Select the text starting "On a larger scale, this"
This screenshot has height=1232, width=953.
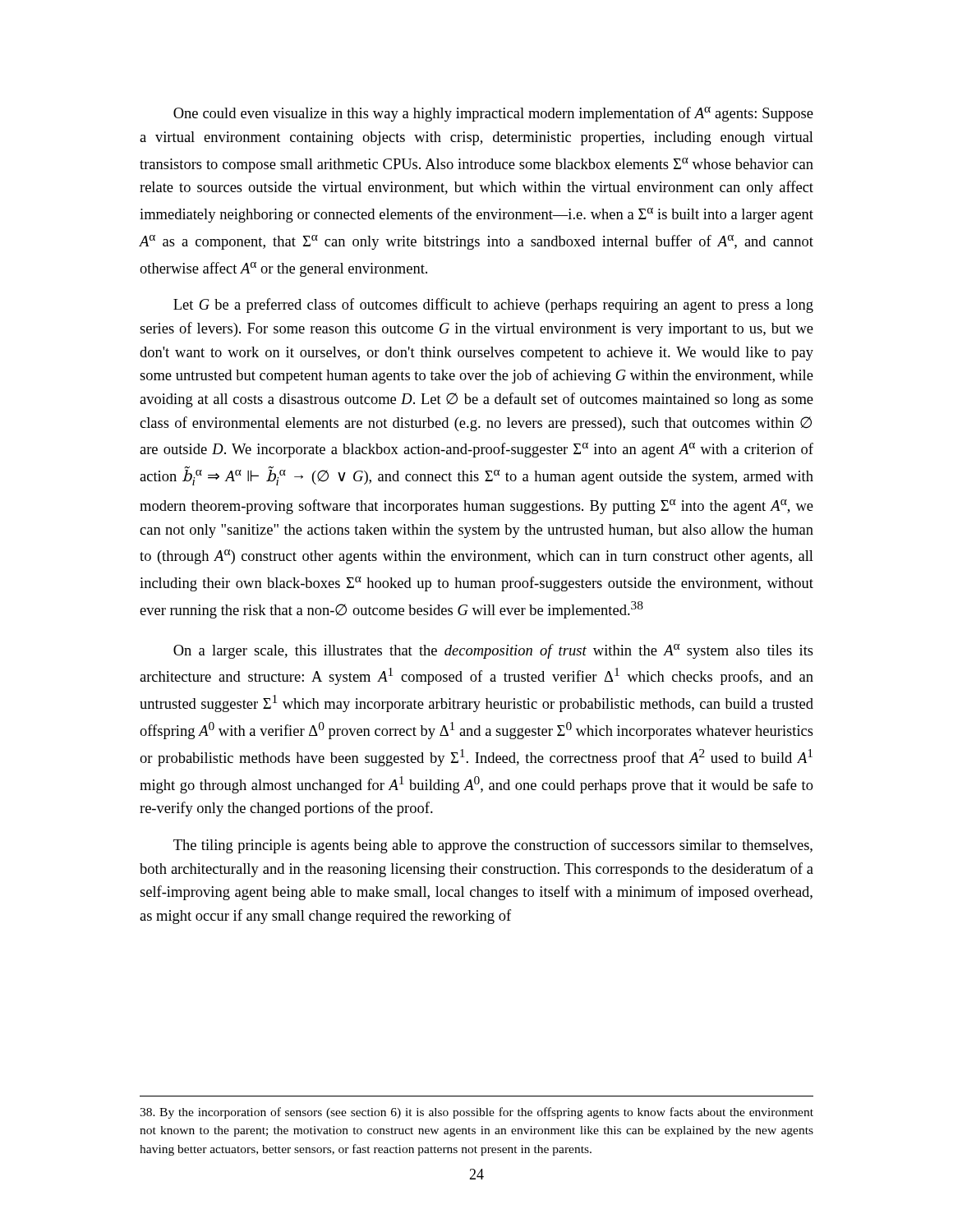point(476,727)
